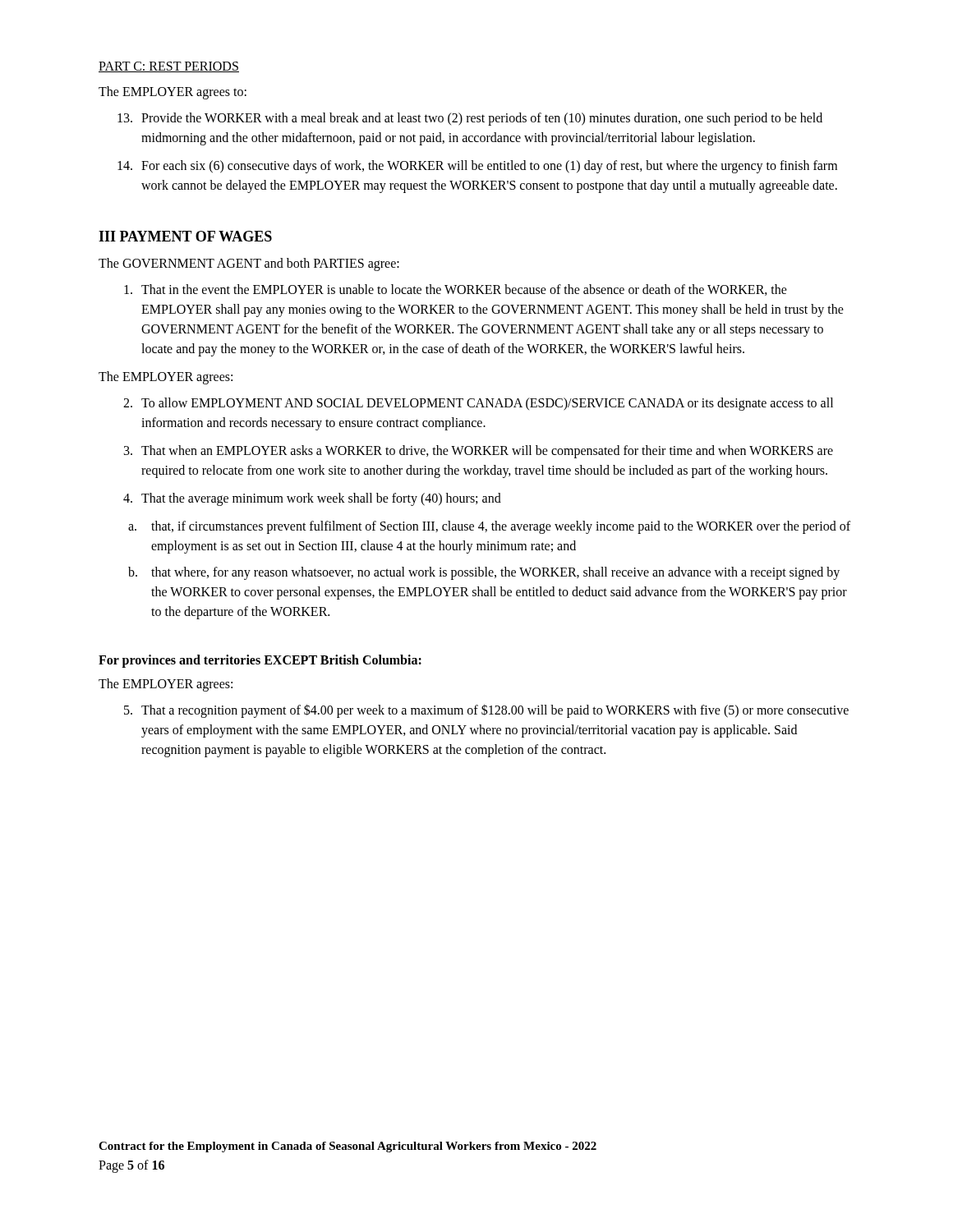The width and height of the screenshot is (953, 1232).
Task: Navigate to the block starting "5. That a recognition payment of $4.00"
Action: (x=476, y=730)
